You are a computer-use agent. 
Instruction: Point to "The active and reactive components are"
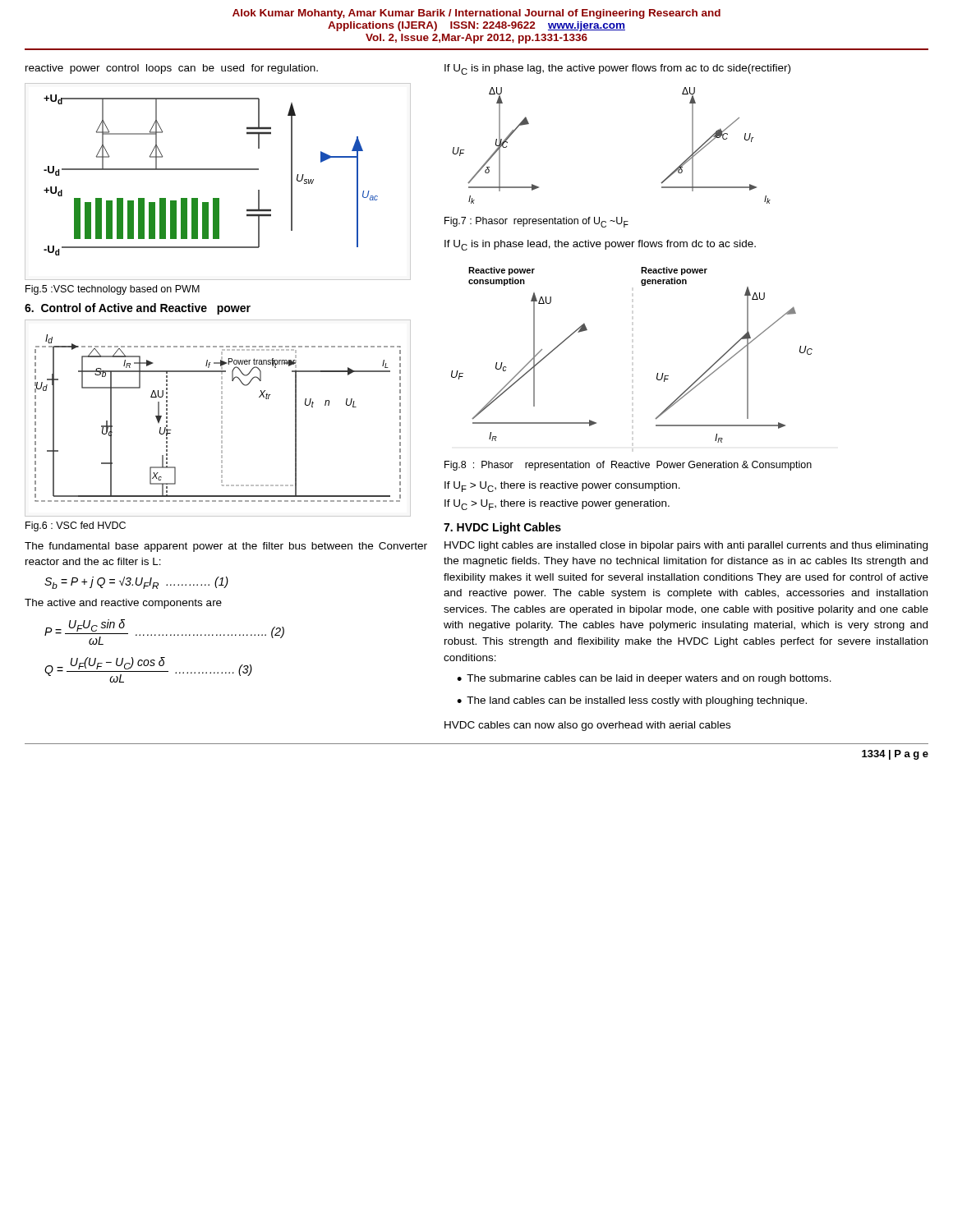(x=123, y=603)
